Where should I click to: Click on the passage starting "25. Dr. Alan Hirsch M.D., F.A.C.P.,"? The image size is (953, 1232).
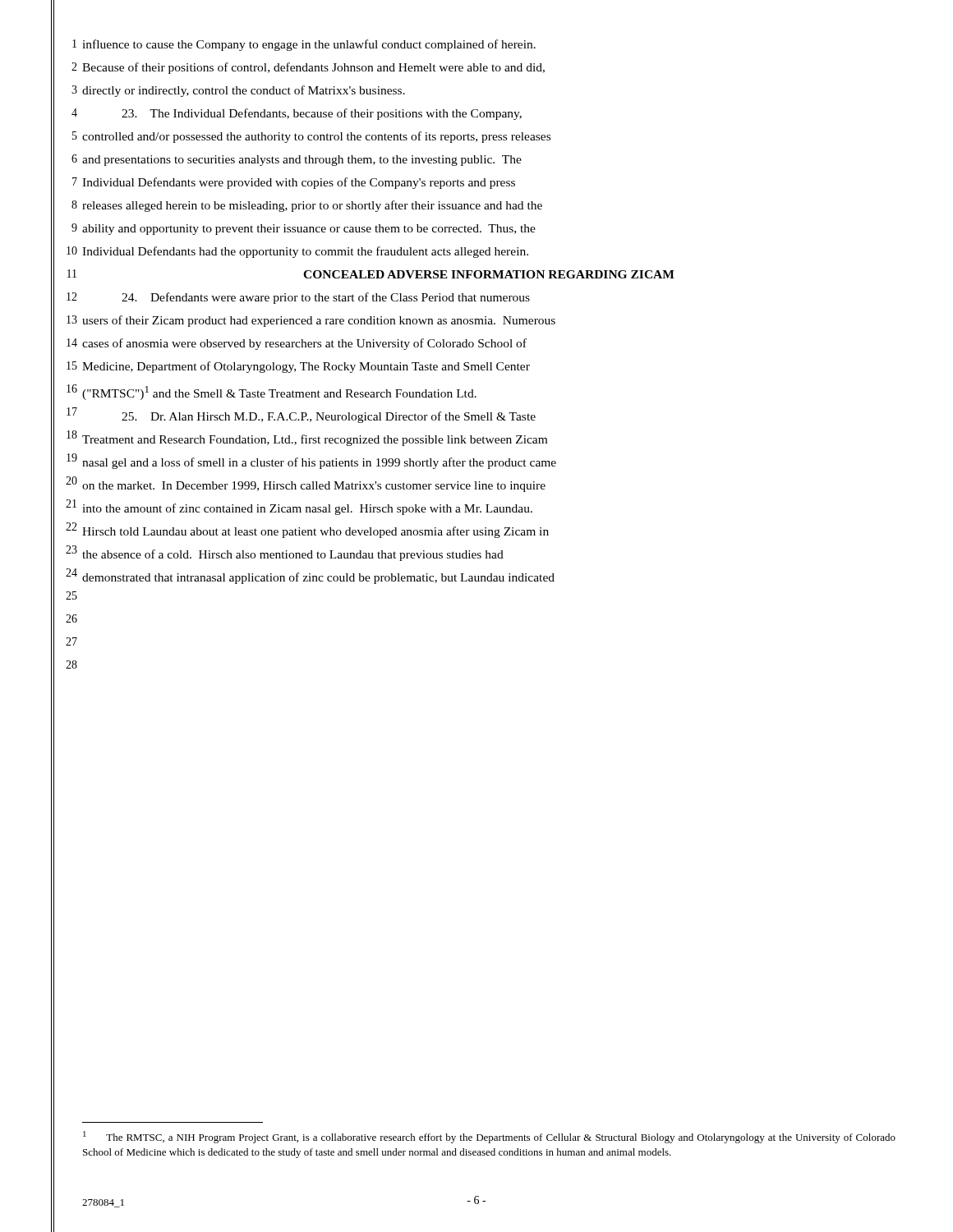pos(329,416)
